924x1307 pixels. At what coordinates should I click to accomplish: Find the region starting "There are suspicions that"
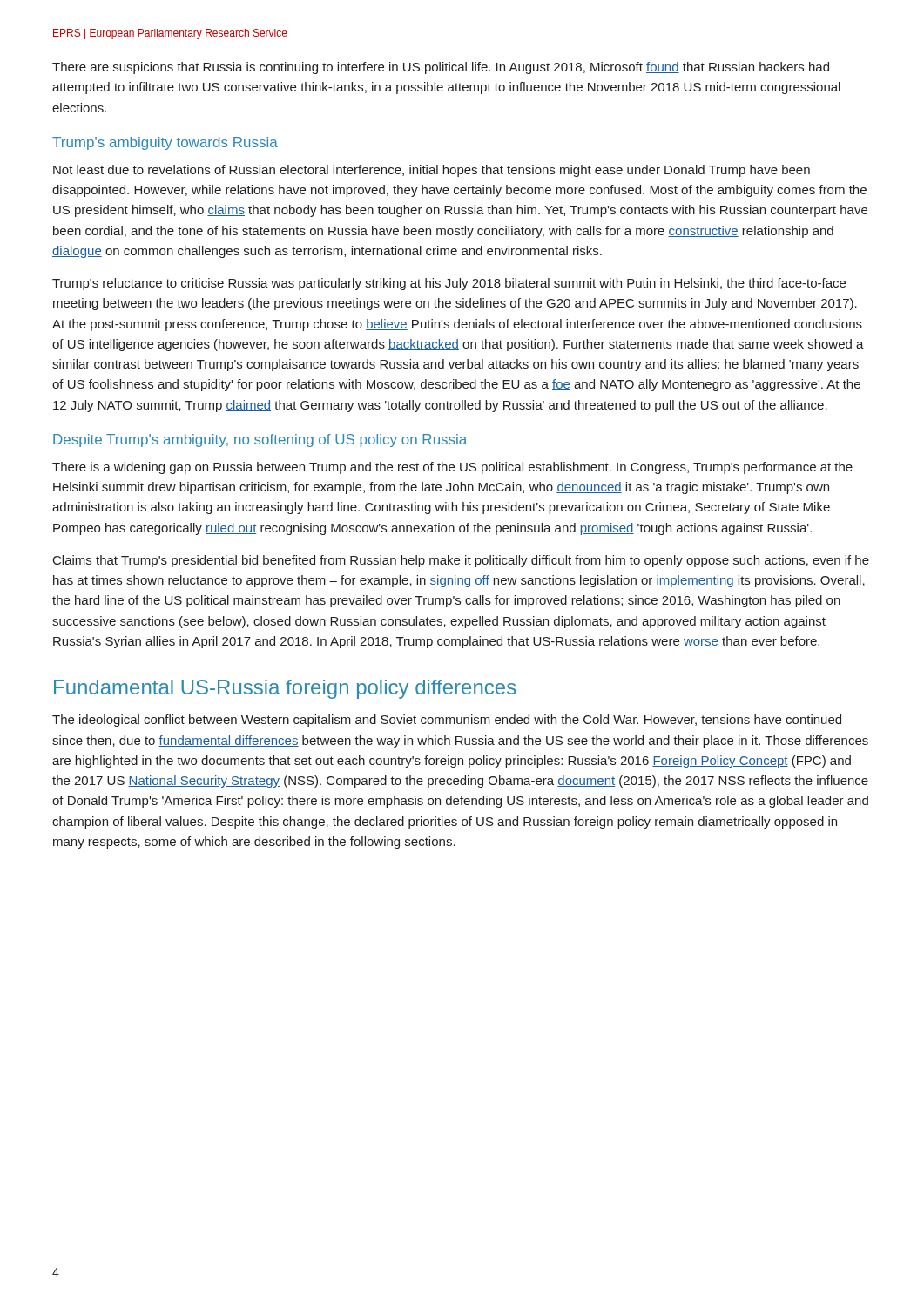click(x=447, y=87)
